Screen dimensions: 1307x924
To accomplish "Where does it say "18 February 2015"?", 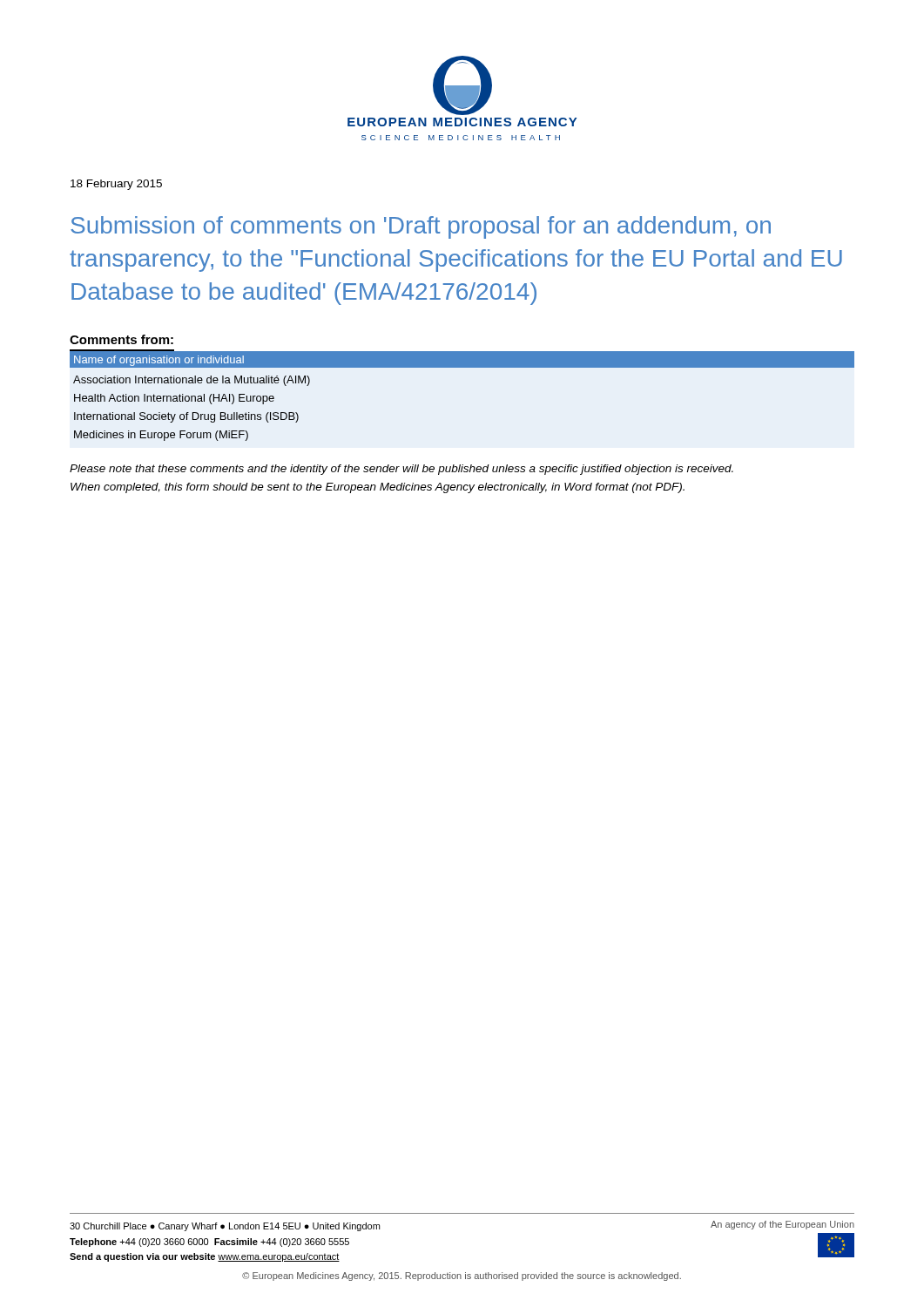I will [116, 183].
